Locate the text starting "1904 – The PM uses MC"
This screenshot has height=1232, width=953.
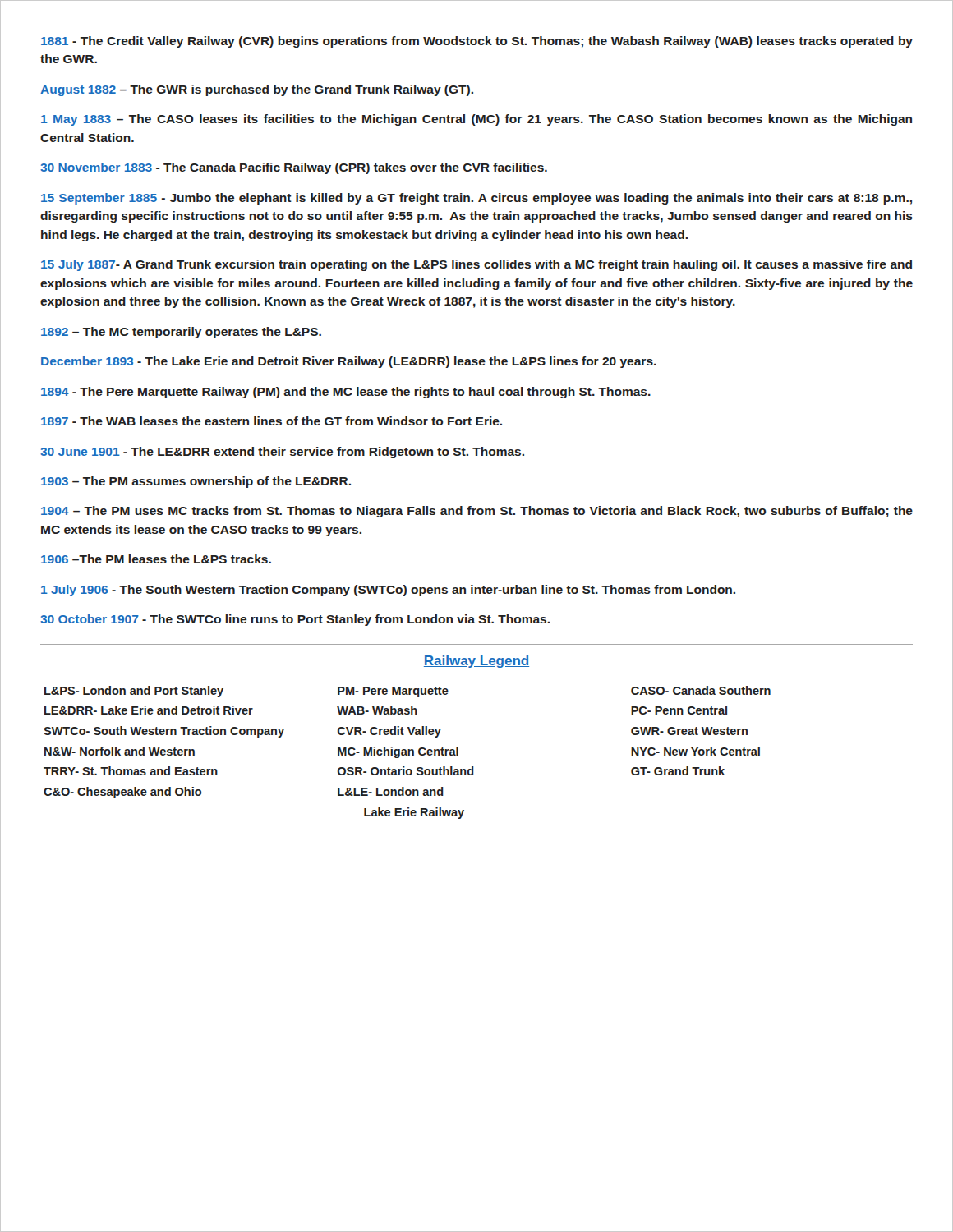point(476,520)
